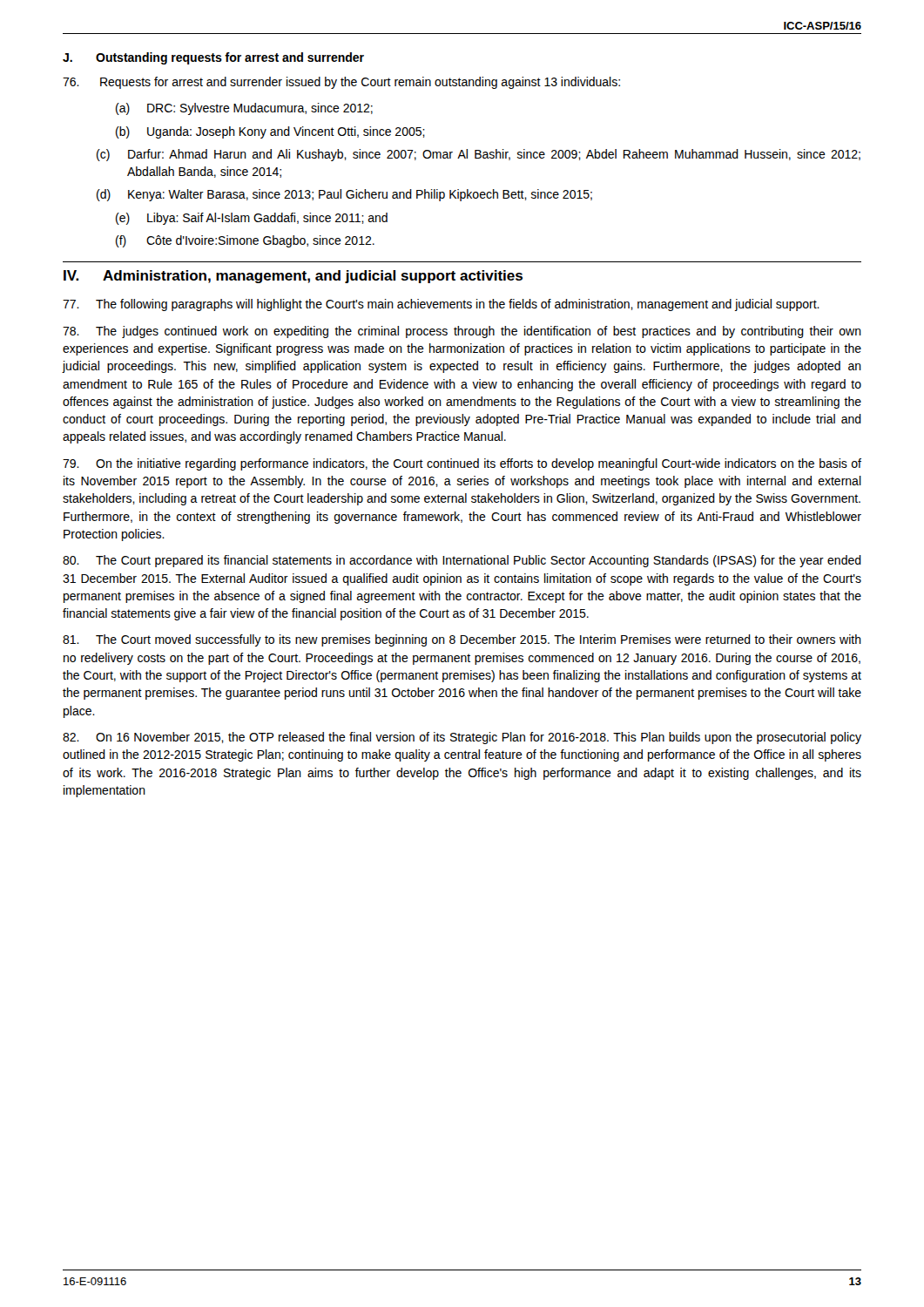Screen dimensions: 1307x924
Task: Locate the block of text that opens with "(e) Libya: Saif Al-Islam Gaddafi,"
Action: [252, 219]
